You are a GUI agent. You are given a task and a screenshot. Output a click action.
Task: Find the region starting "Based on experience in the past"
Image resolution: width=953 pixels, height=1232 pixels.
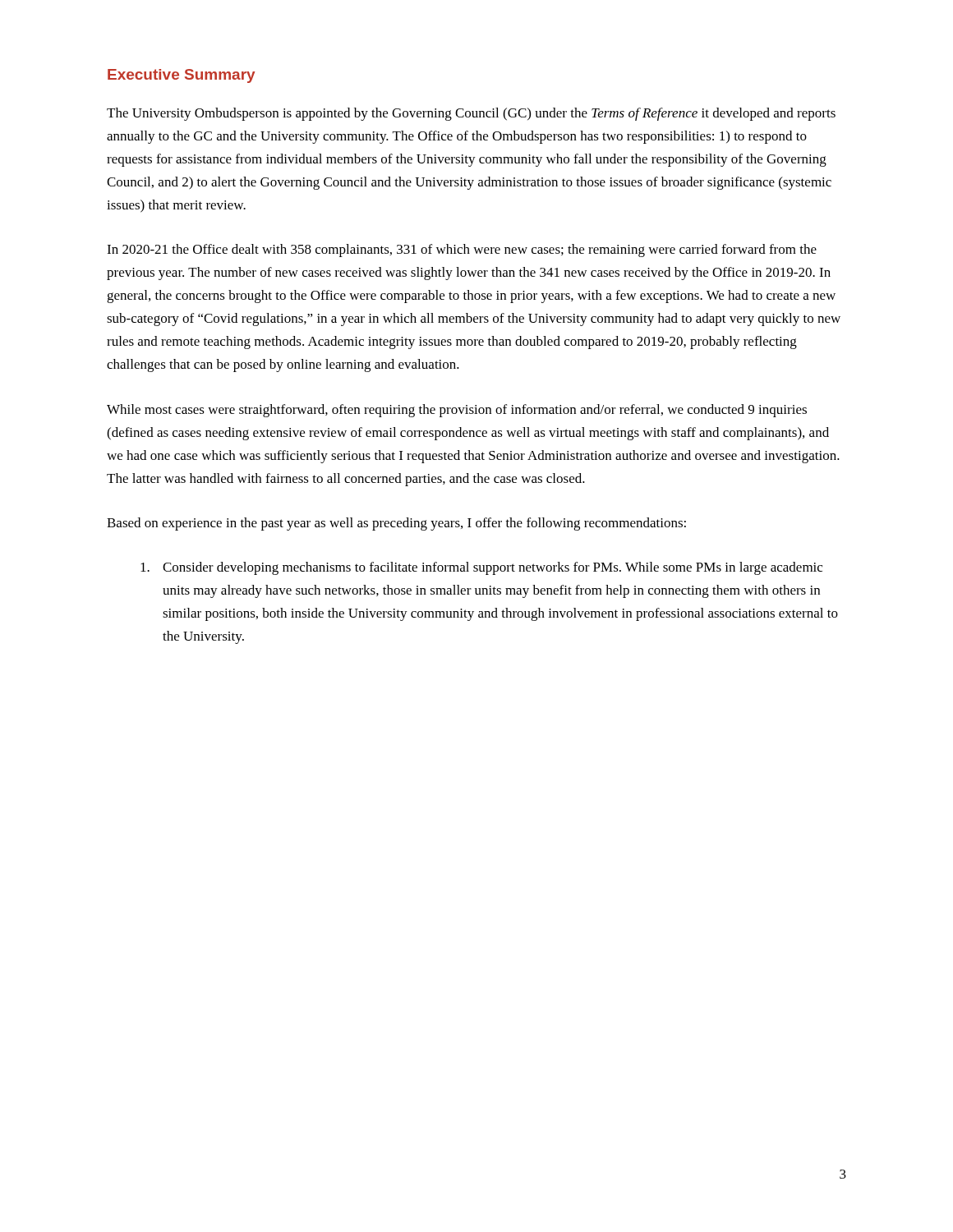(397, 523)
